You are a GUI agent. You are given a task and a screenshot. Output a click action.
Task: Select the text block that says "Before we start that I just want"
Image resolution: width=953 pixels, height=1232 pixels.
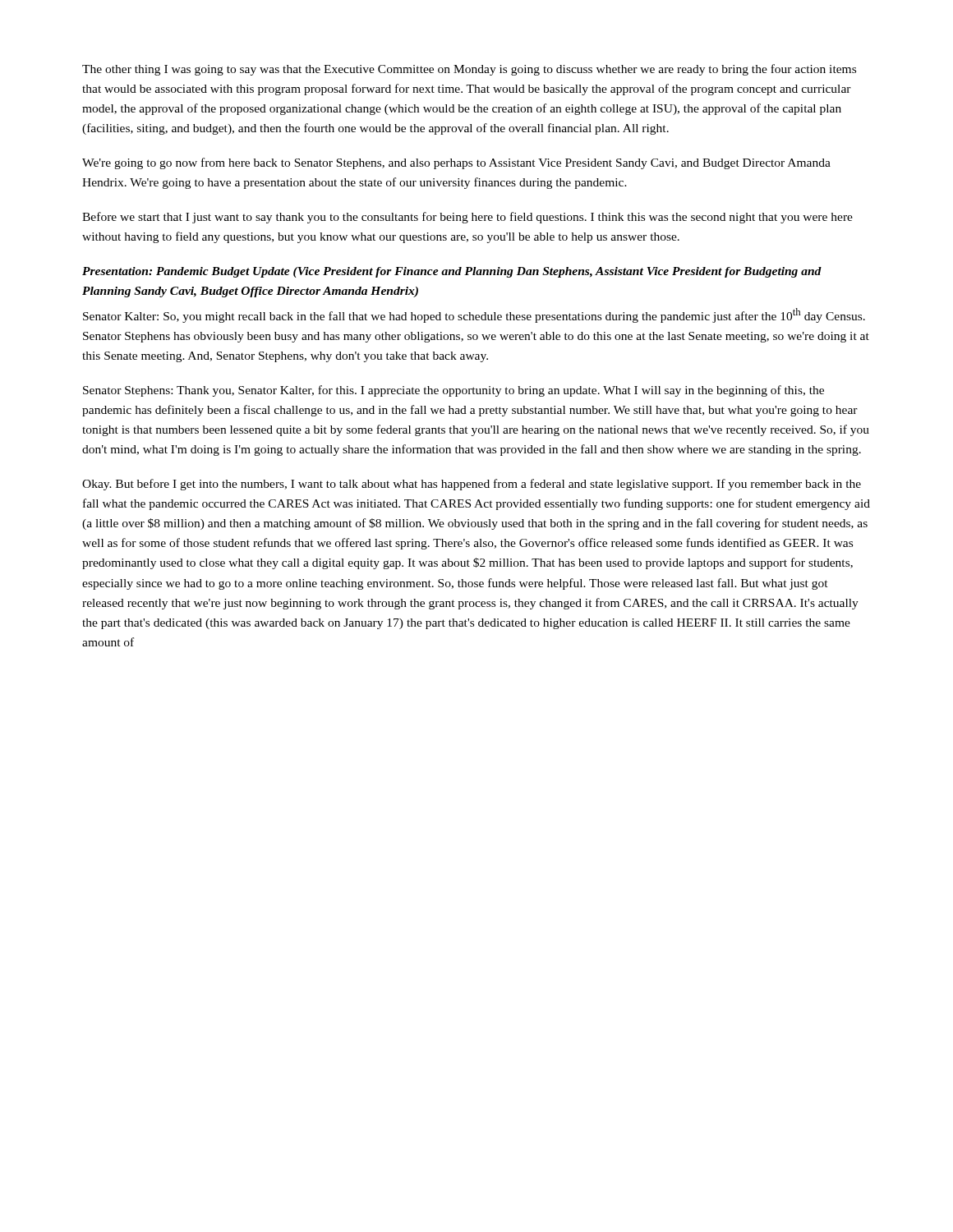coord(467,226)
